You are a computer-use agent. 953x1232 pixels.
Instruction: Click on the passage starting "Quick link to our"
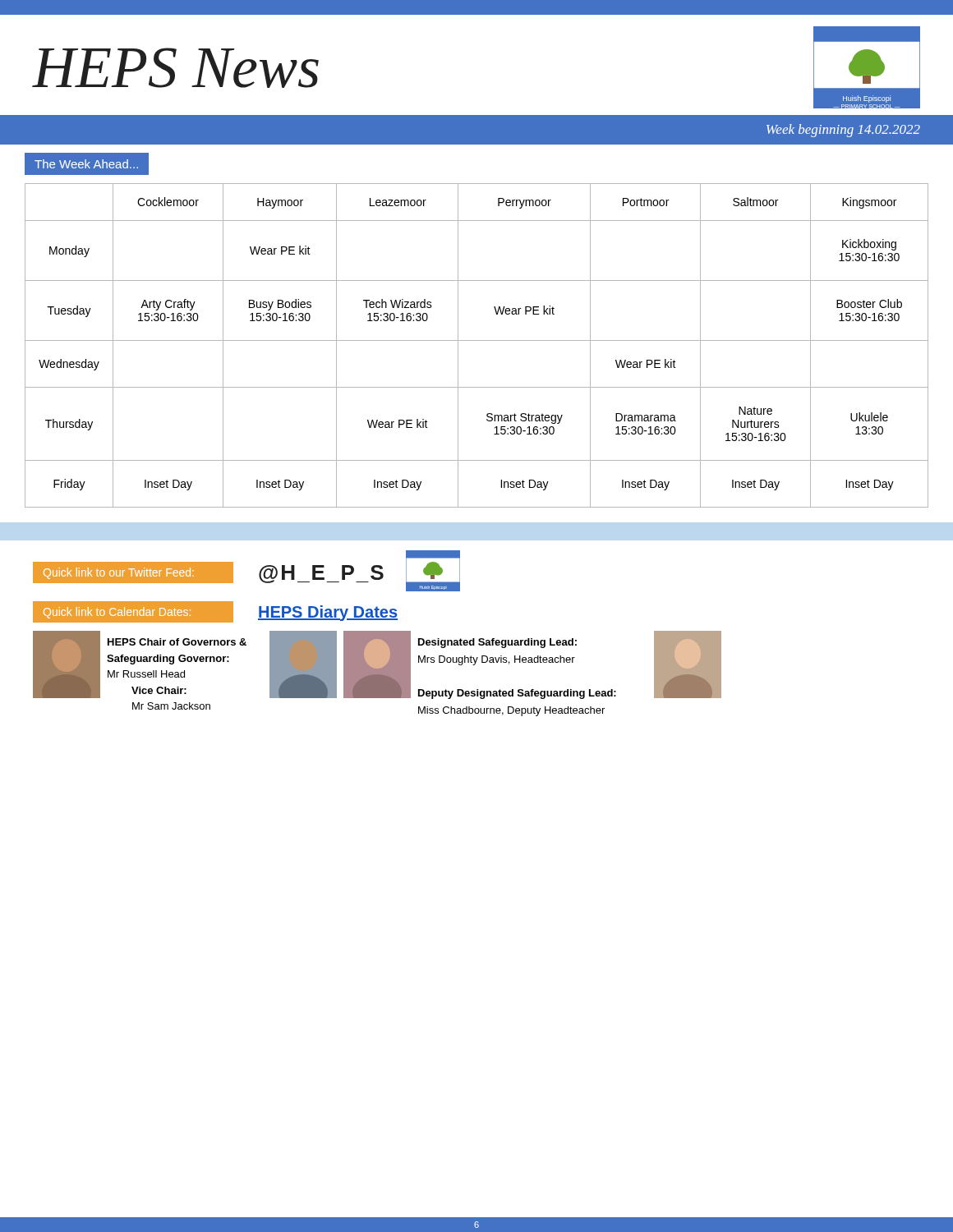click(x=119, y=572)
